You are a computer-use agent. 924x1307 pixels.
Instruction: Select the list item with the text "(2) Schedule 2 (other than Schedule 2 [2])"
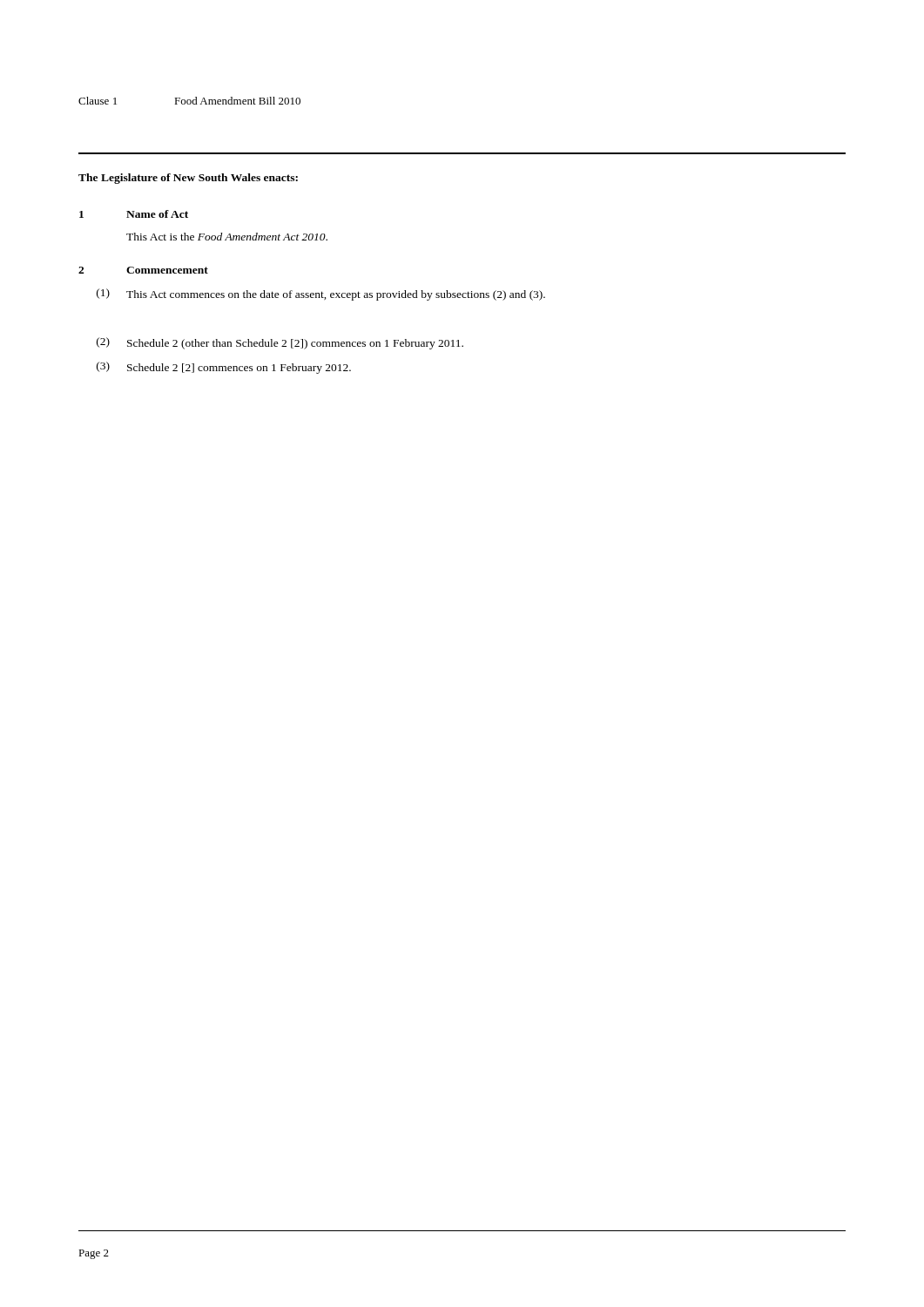[462, 343]
